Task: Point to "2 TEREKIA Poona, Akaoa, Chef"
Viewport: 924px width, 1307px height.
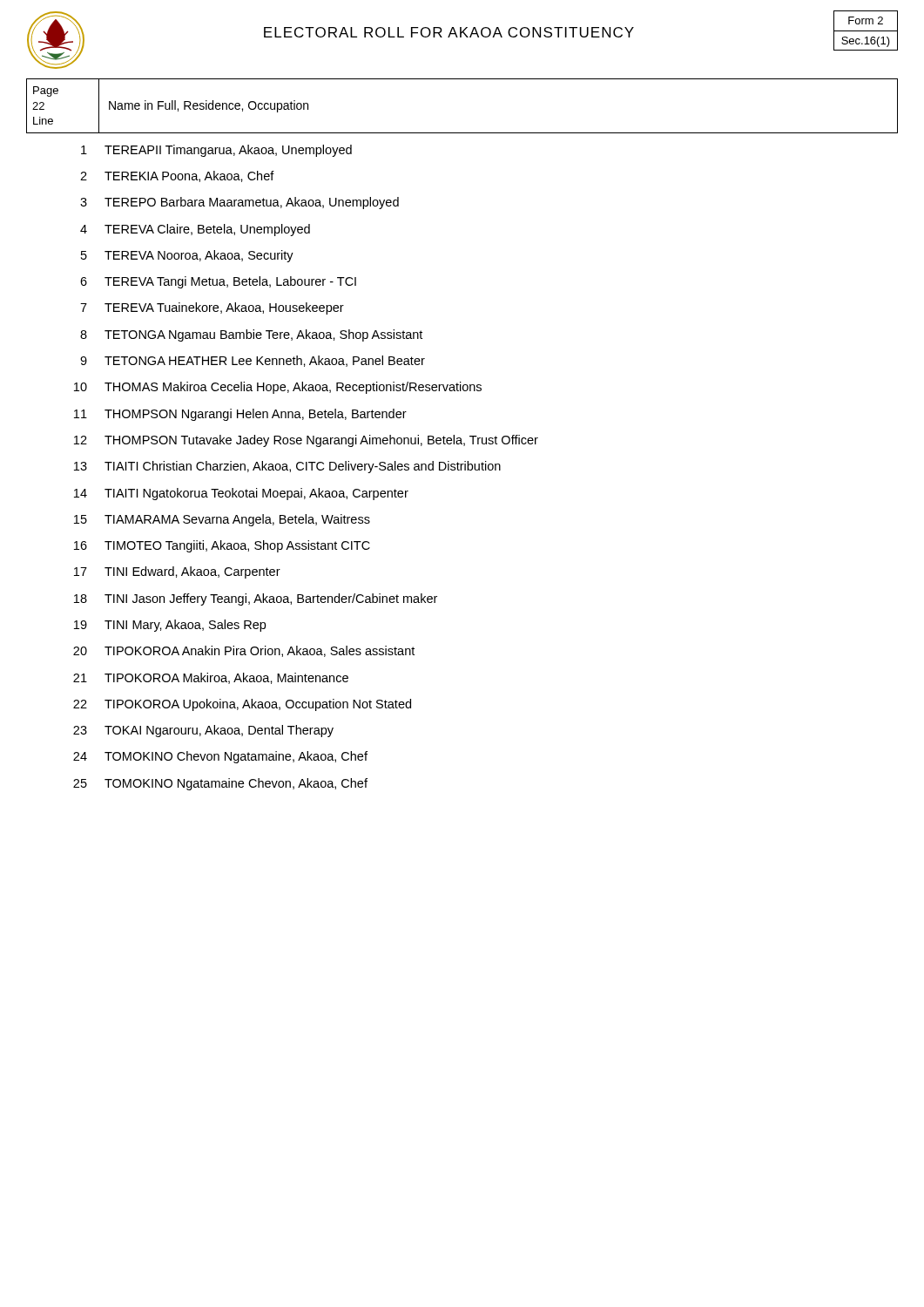Action: 177,176
